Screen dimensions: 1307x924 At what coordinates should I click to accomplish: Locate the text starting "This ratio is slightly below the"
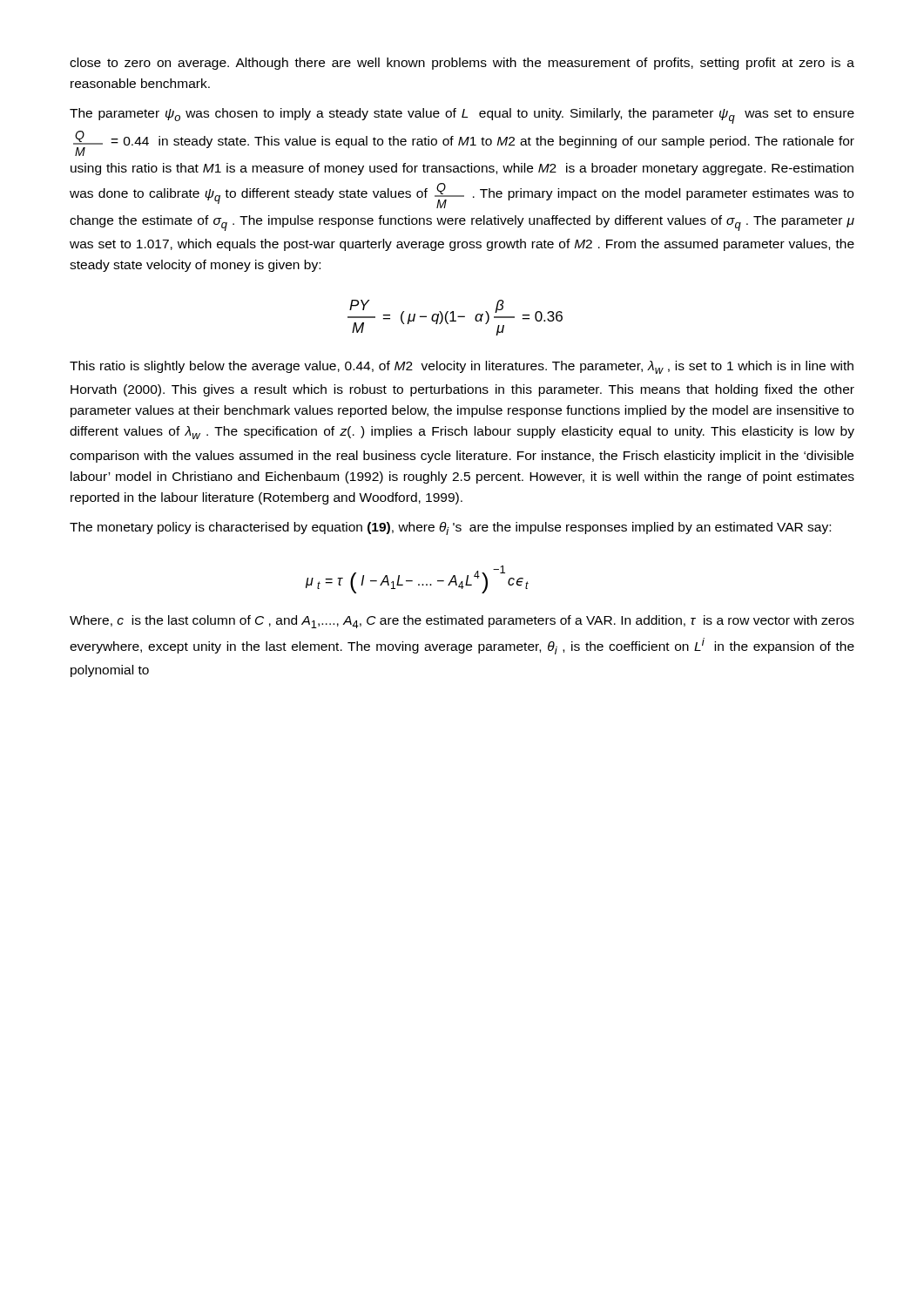[462, 431]
